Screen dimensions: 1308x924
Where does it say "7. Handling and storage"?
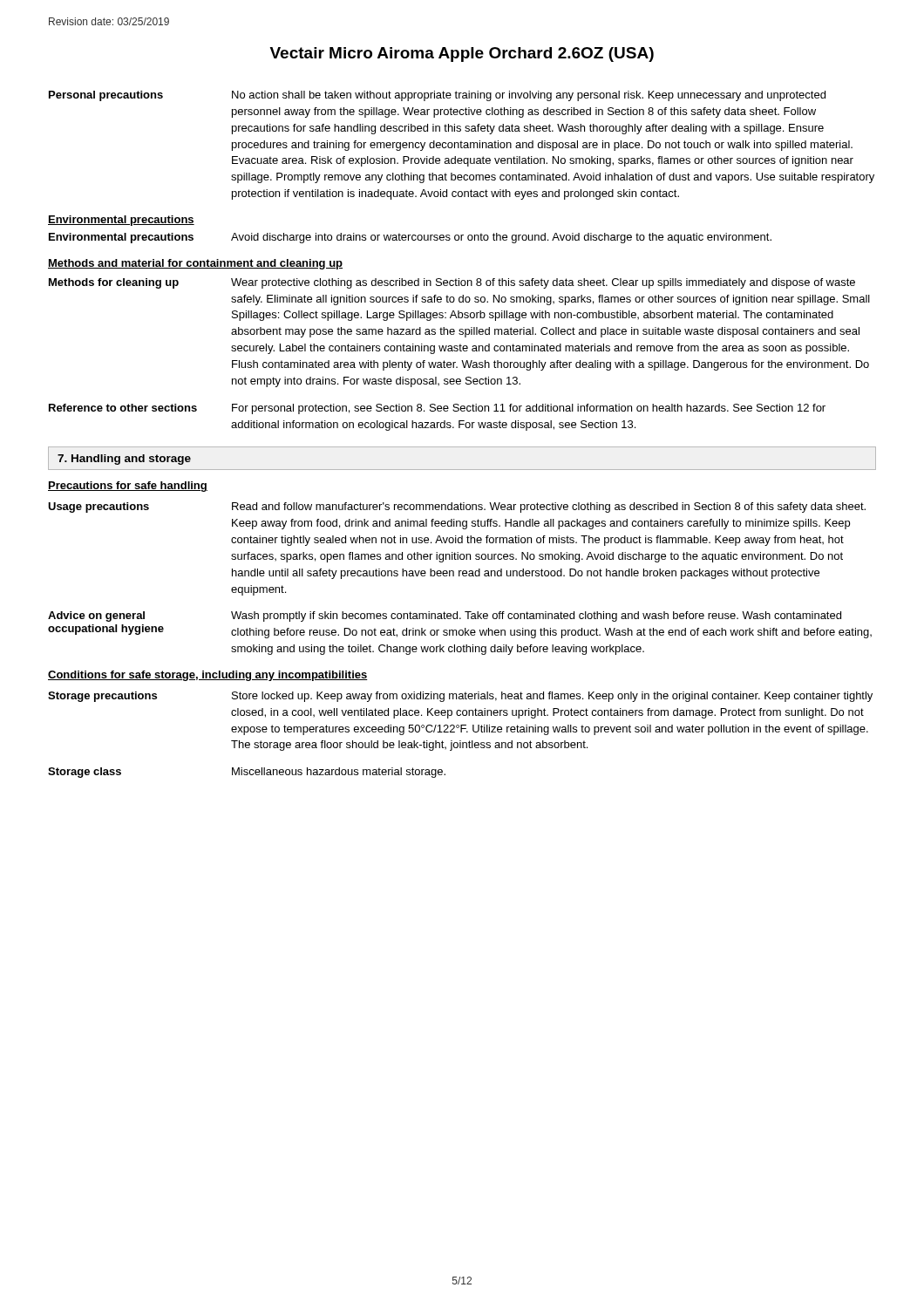[x=124, y=459]
